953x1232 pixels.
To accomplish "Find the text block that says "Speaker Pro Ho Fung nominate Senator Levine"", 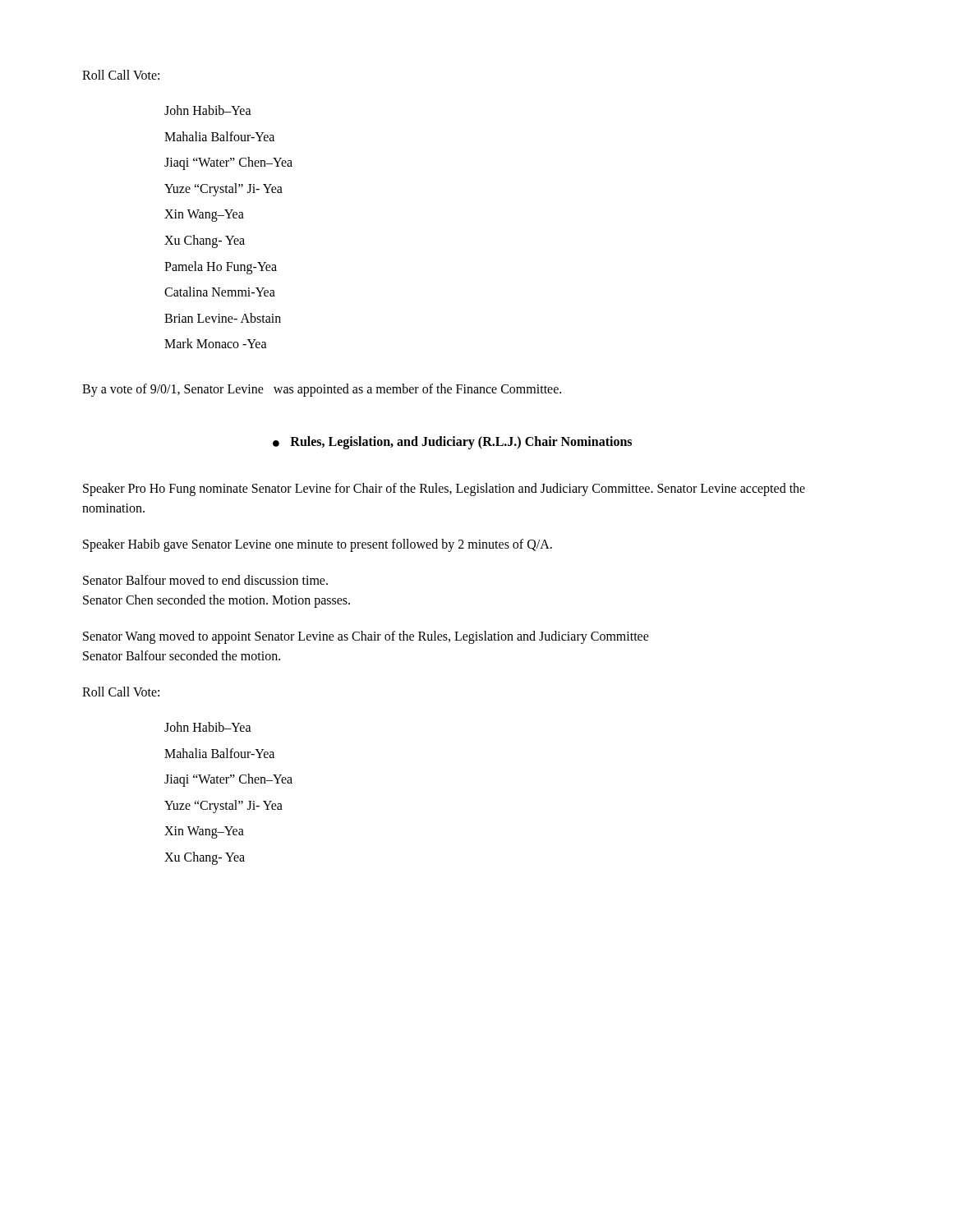I will [444, 498].
